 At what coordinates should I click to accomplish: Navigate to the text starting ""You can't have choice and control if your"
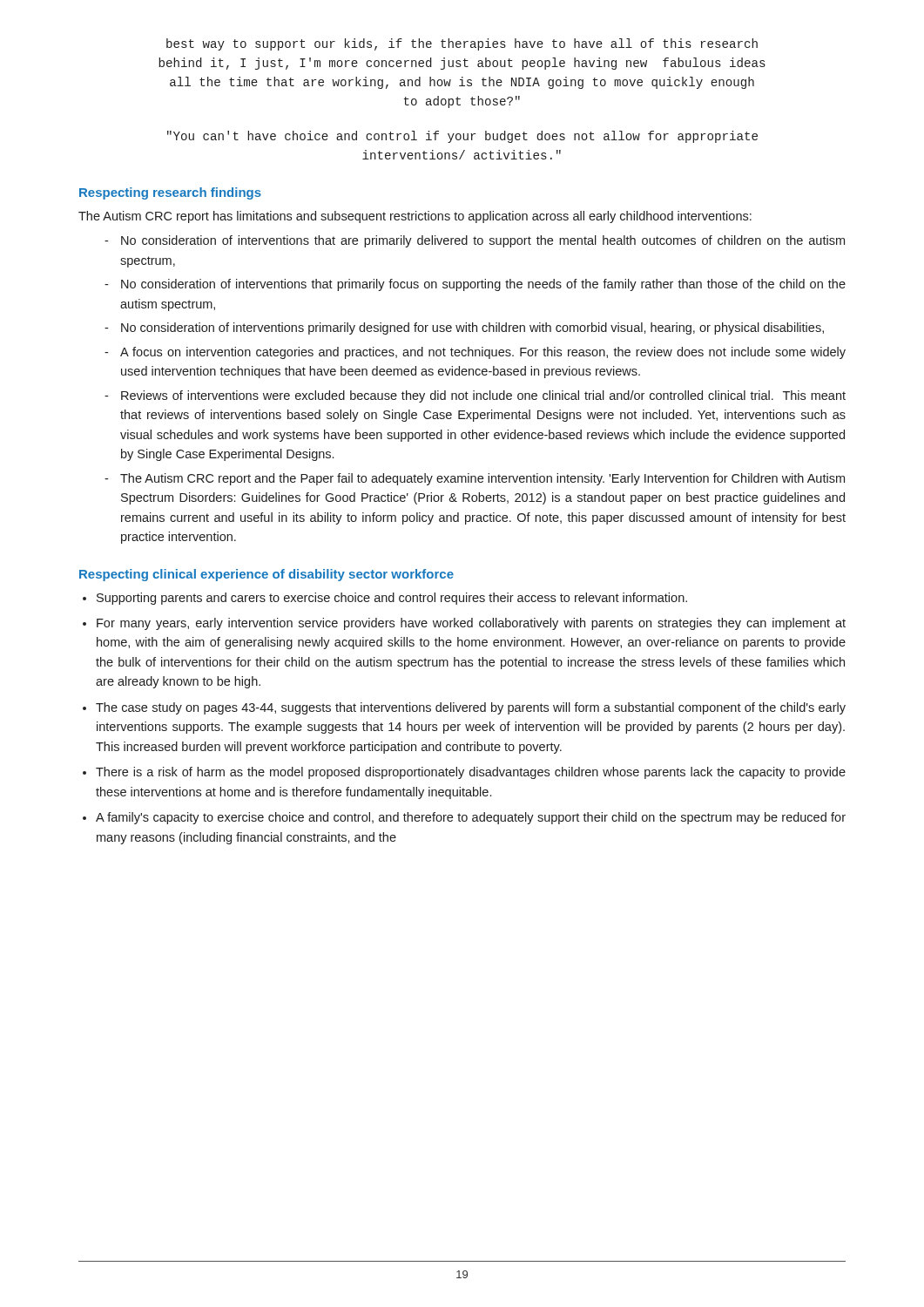click(x=462, y=146)
